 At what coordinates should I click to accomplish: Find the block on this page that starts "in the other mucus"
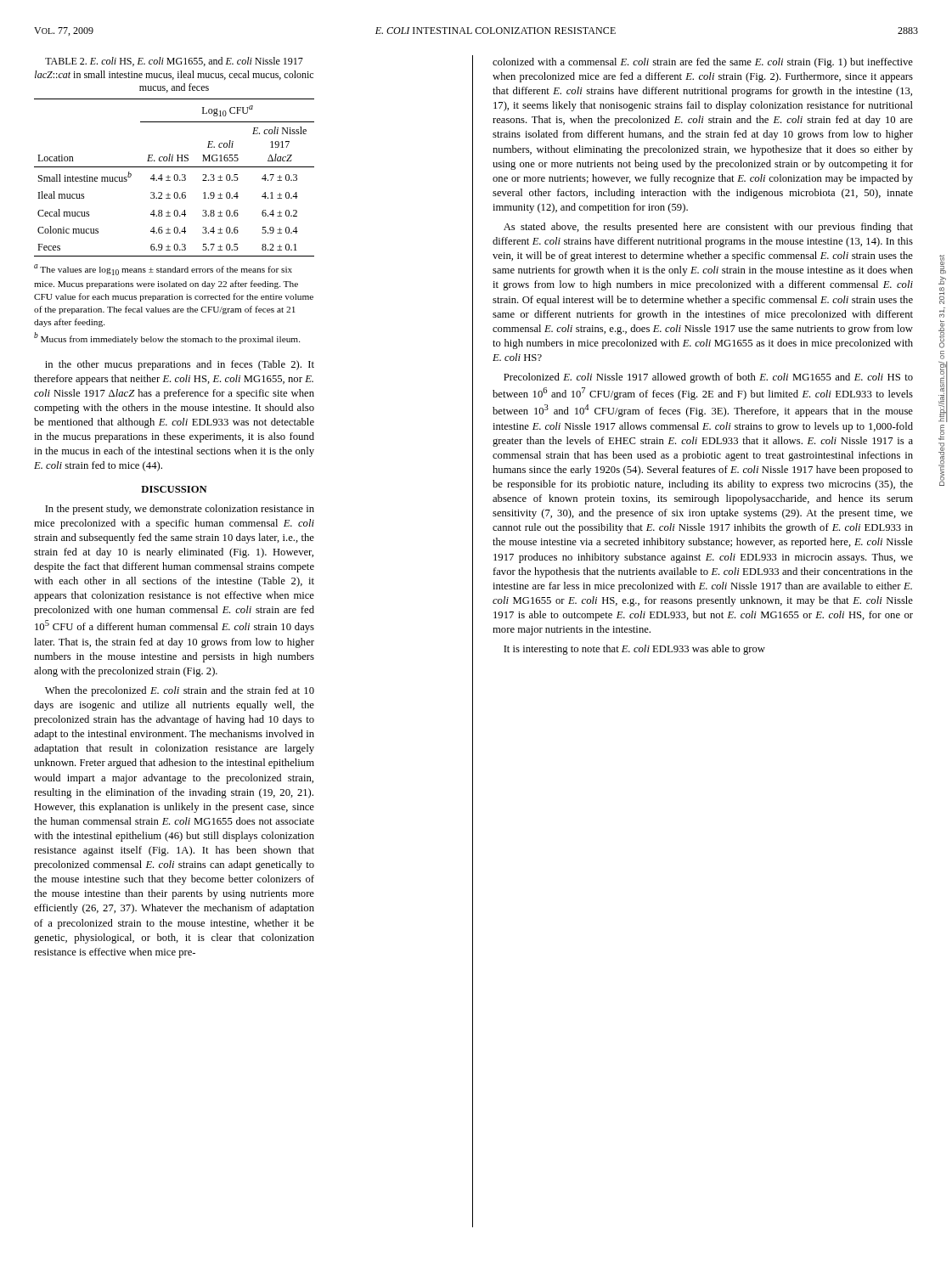tap(174, 416)
